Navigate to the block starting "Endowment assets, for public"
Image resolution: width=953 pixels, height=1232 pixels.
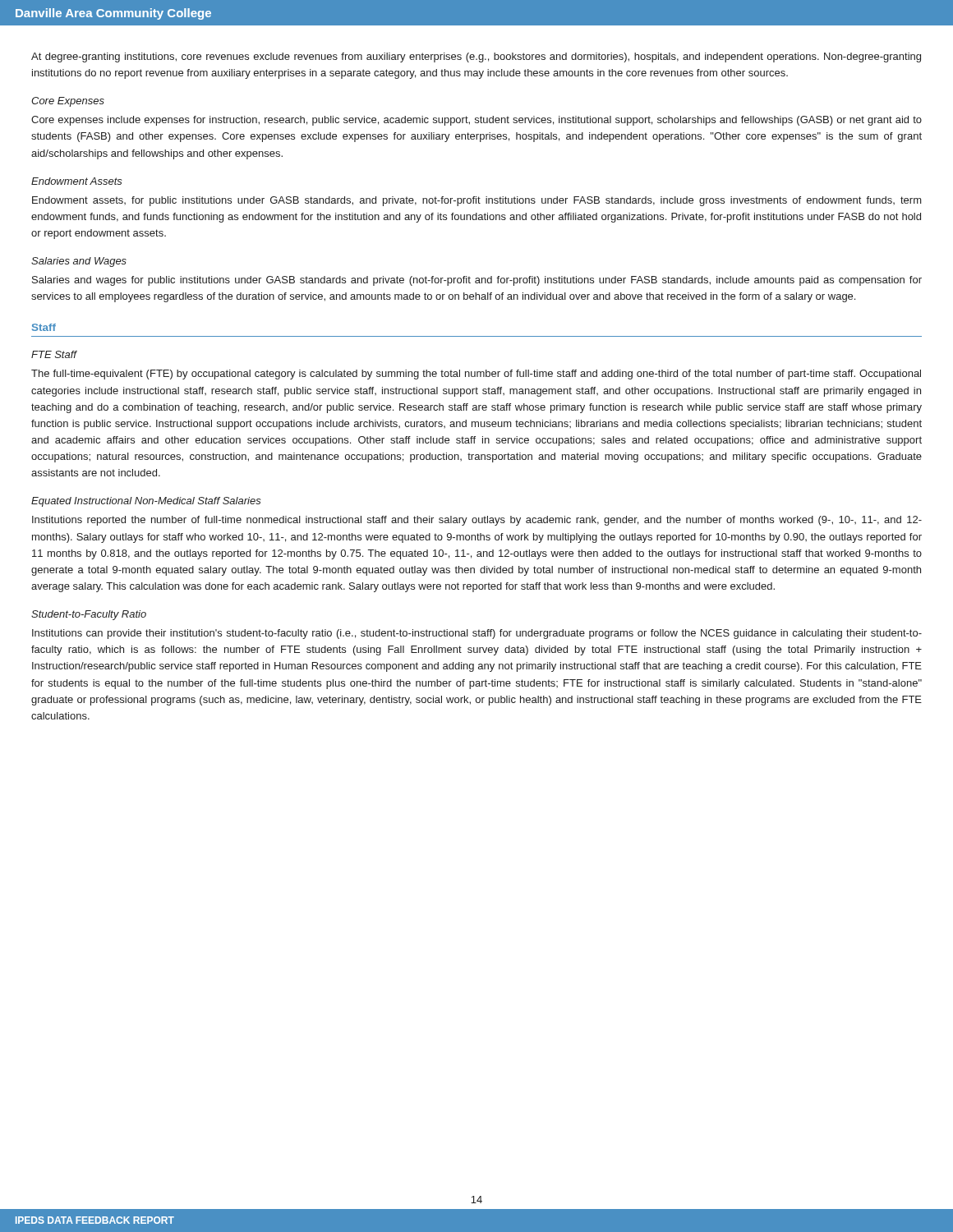point(476,216)
